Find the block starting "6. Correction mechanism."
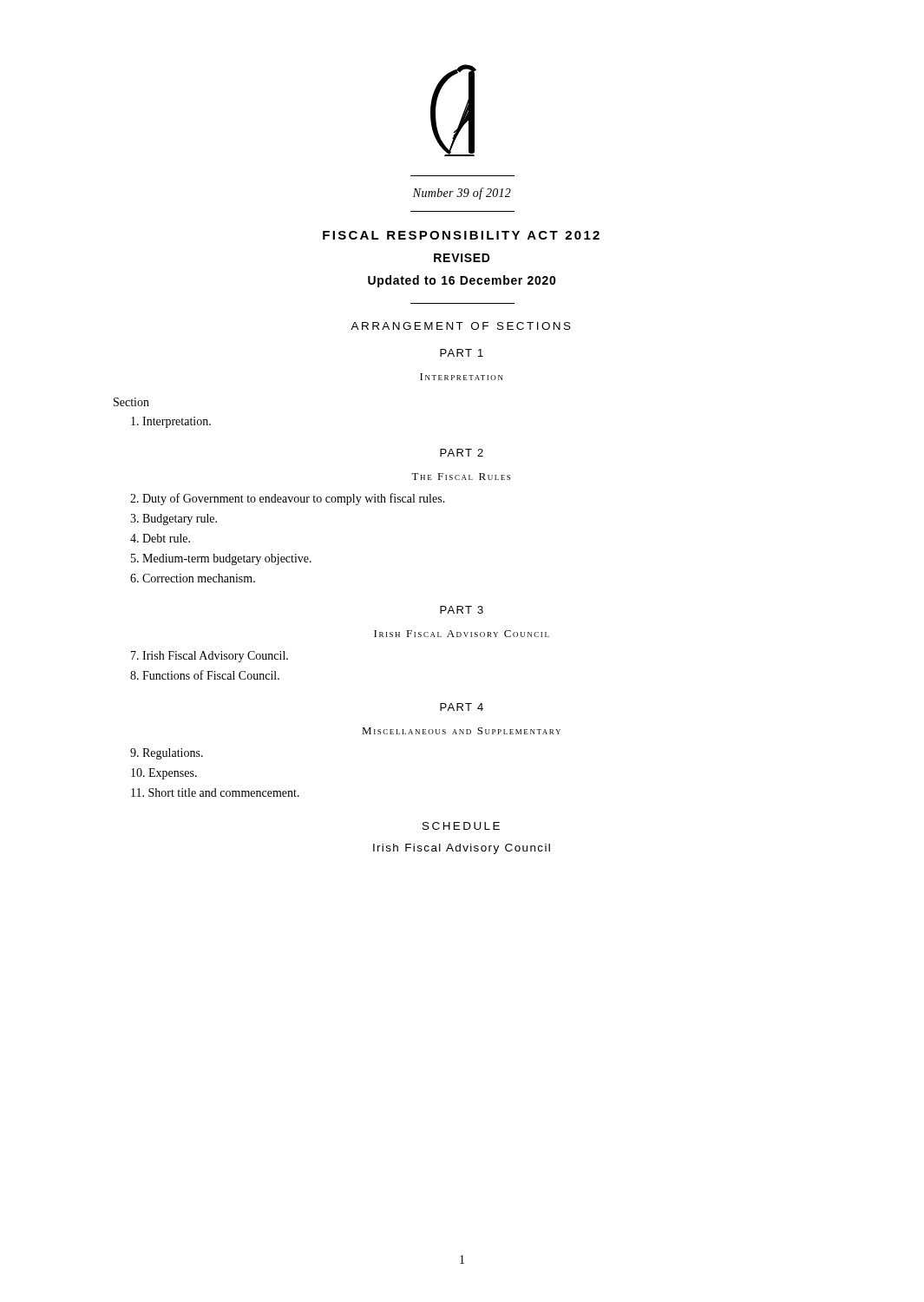Image resolution: width=924 pixels, height=1302 pixels. coord(193,578)
